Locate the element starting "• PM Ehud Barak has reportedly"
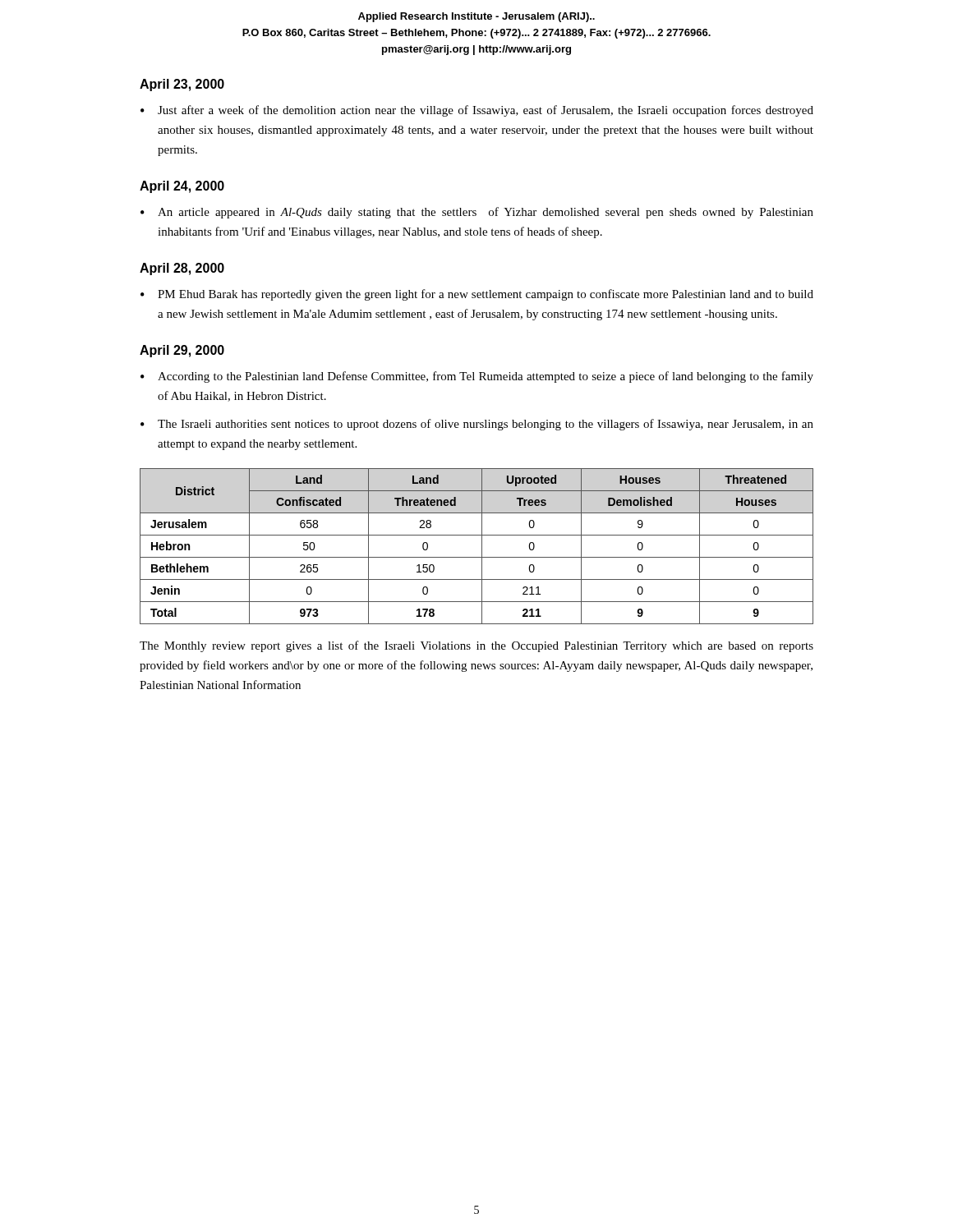953x1232 pixels. (476, 304)
